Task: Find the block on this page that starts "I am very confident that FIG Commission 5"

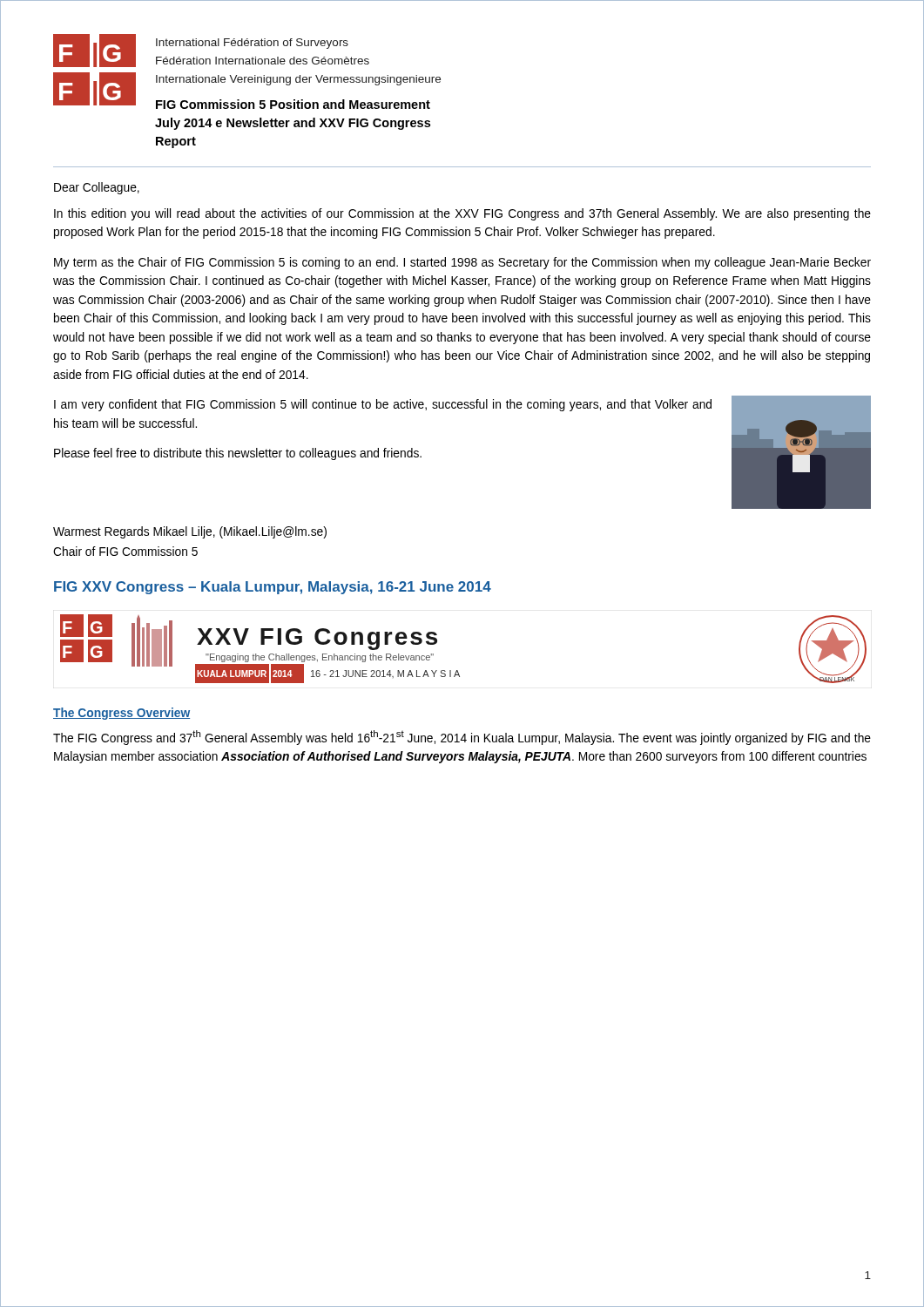Action: (x=383, y=415)
